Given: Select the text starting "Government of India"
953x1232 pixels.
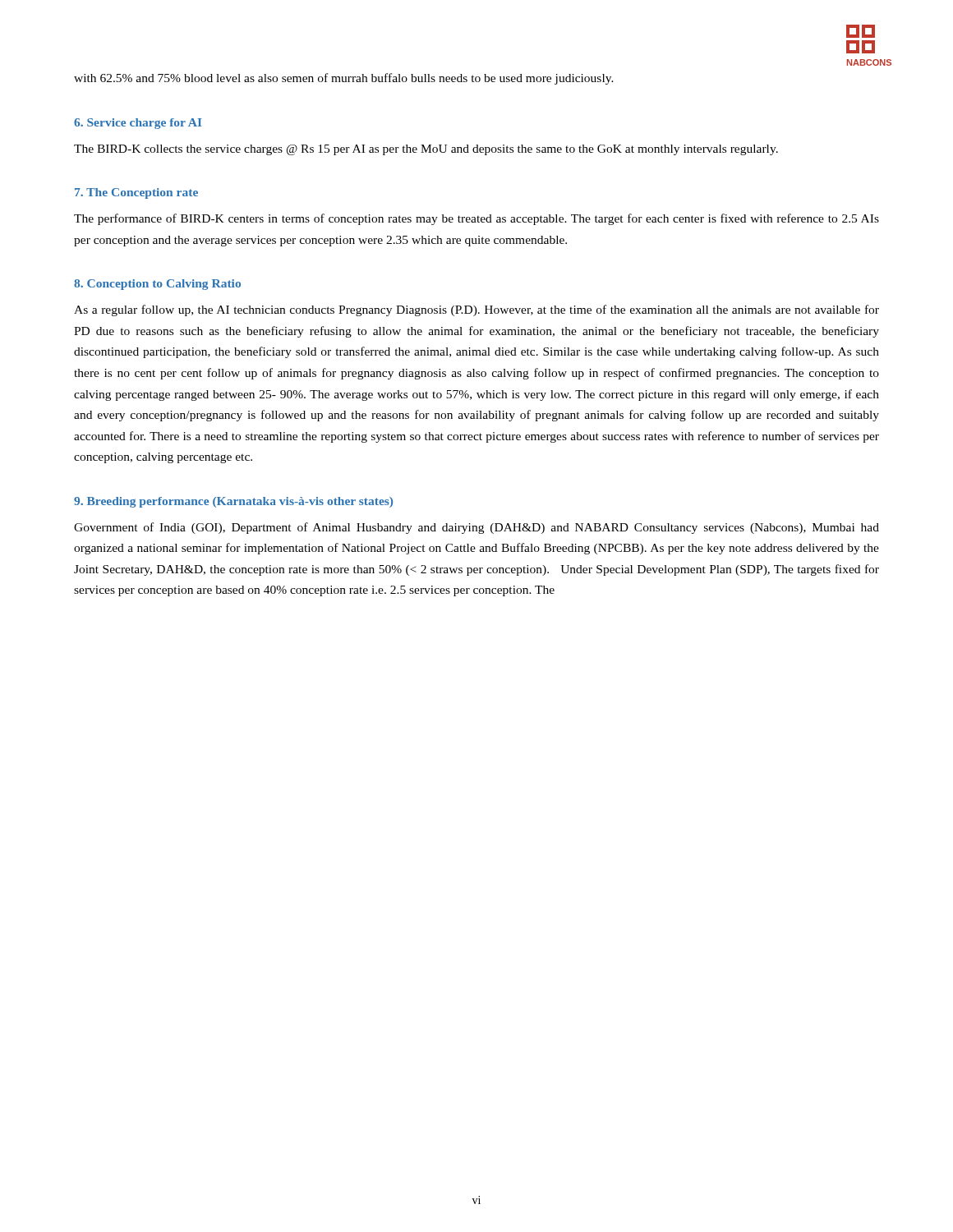Looking at the screenshot, I should click(x=476, y=558).
